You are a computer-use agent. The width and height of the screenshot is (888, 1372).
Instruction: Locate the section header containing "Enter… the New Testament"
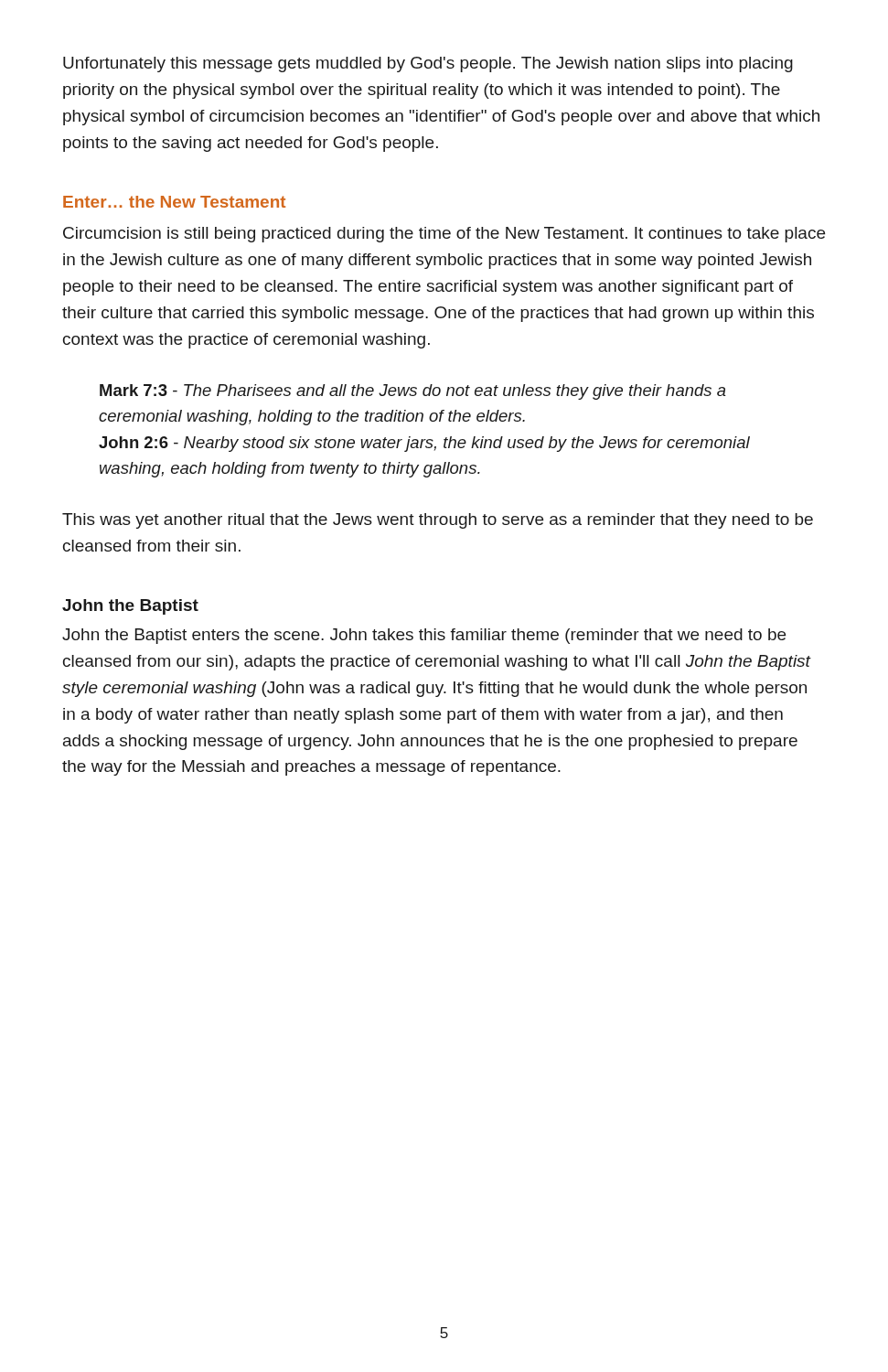(x=174, y=201)
